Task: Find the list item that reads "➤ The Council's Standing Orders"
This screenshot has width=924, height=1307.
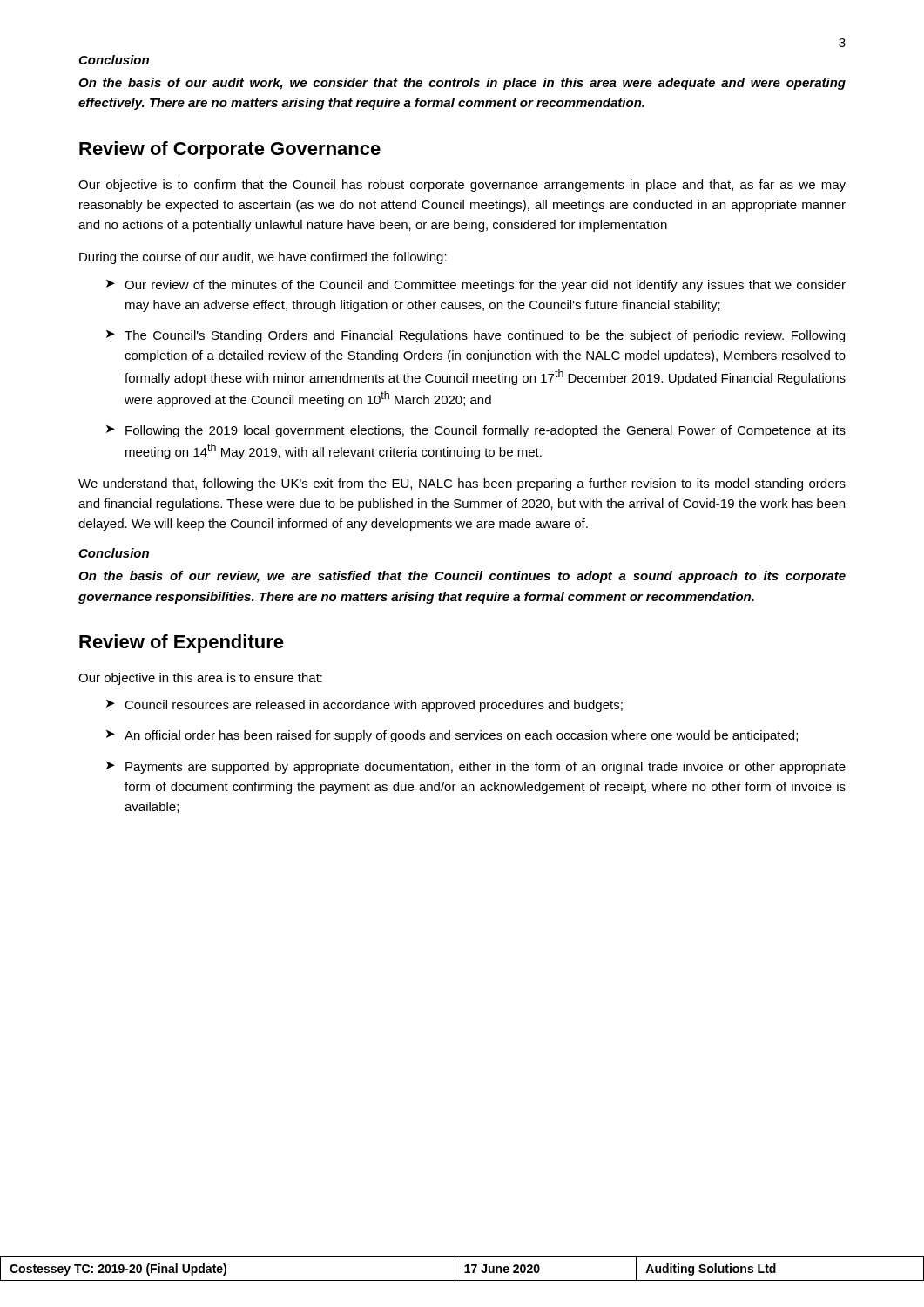Action: [475, 367]
